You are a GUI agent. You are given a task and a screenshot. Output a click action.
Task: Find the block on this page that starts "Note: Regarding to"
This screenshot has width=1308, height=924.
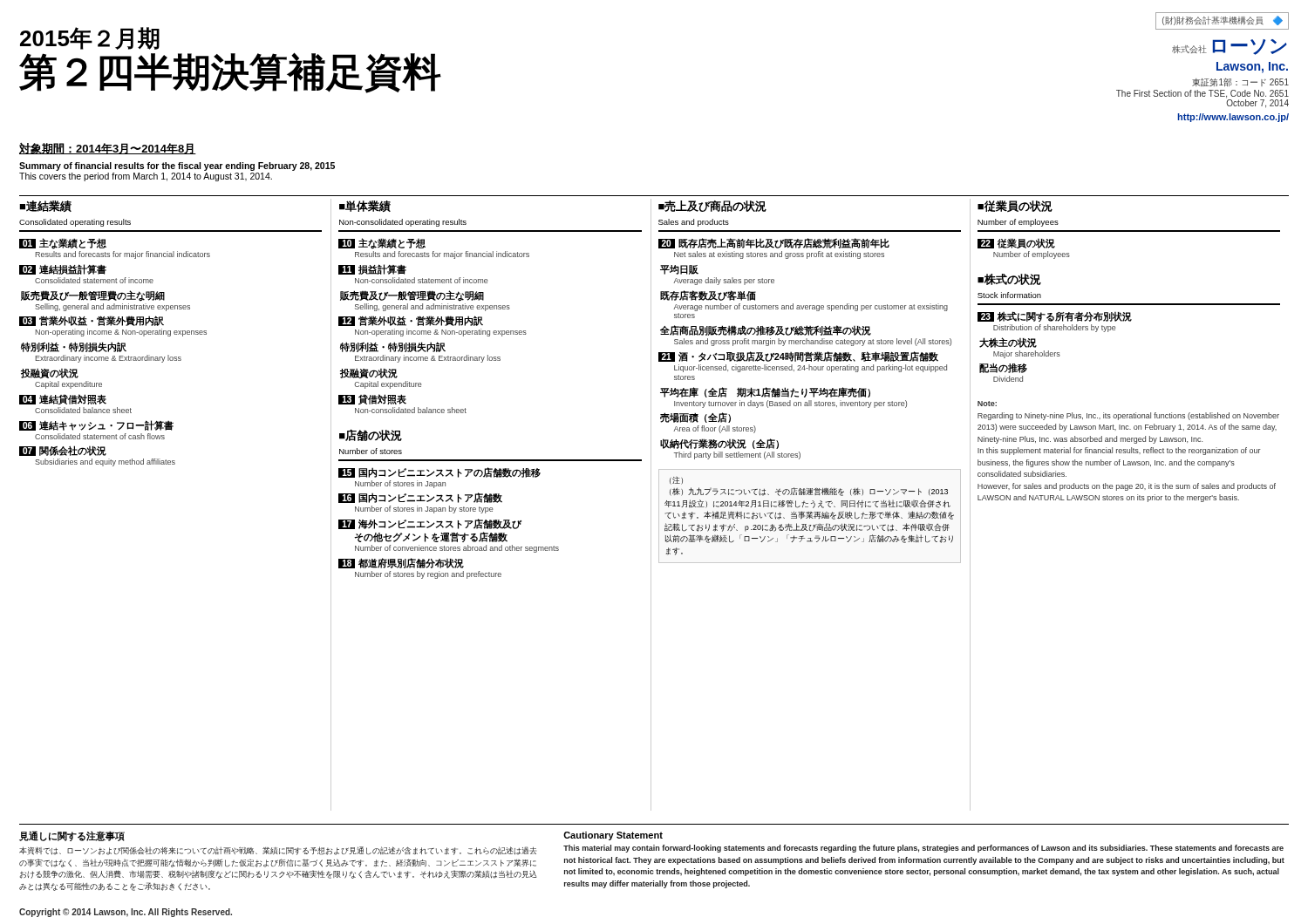(1128, 451)
